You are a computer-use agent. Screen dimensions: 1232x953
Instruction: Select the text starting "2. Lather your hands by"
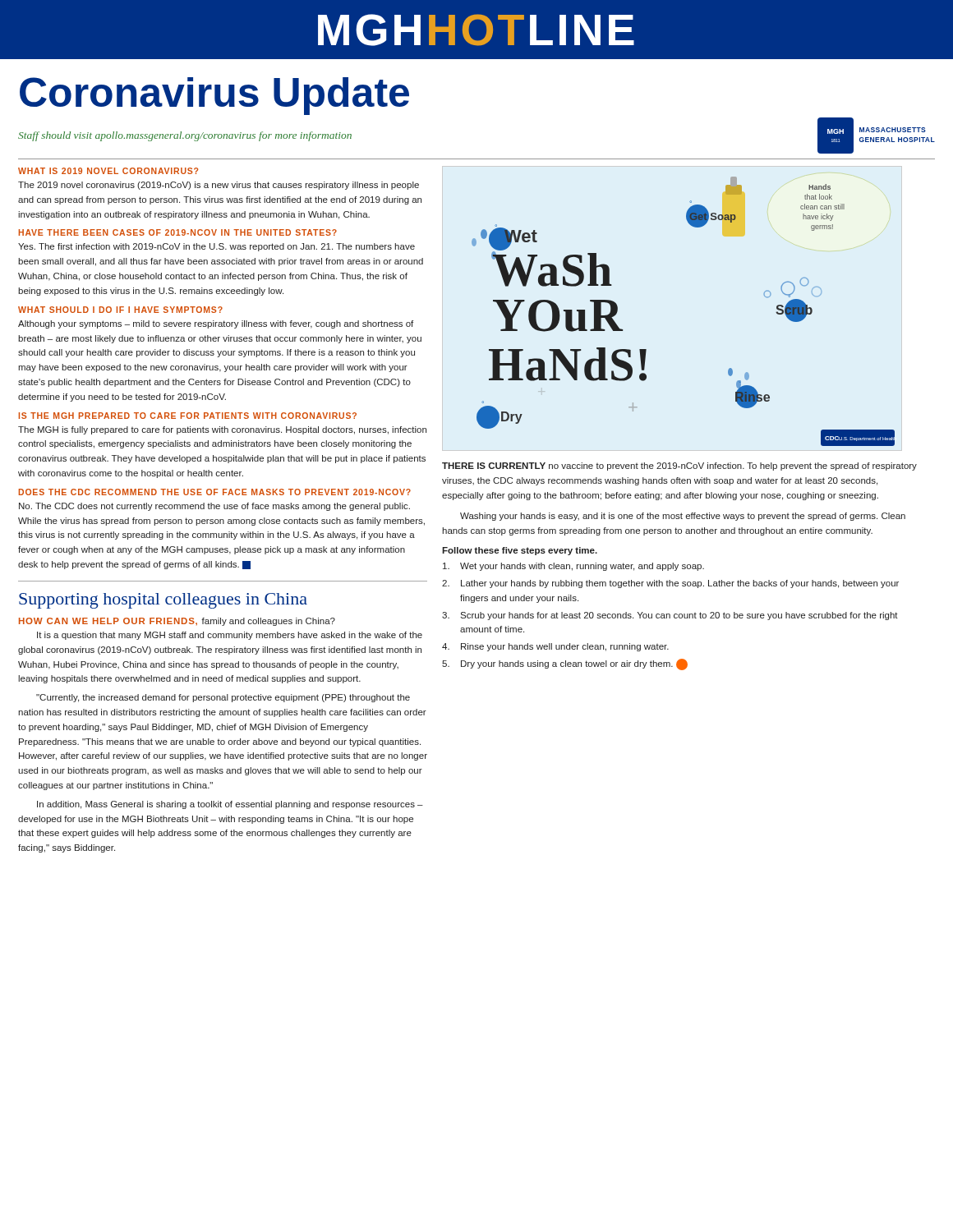[x=680, y=591]
